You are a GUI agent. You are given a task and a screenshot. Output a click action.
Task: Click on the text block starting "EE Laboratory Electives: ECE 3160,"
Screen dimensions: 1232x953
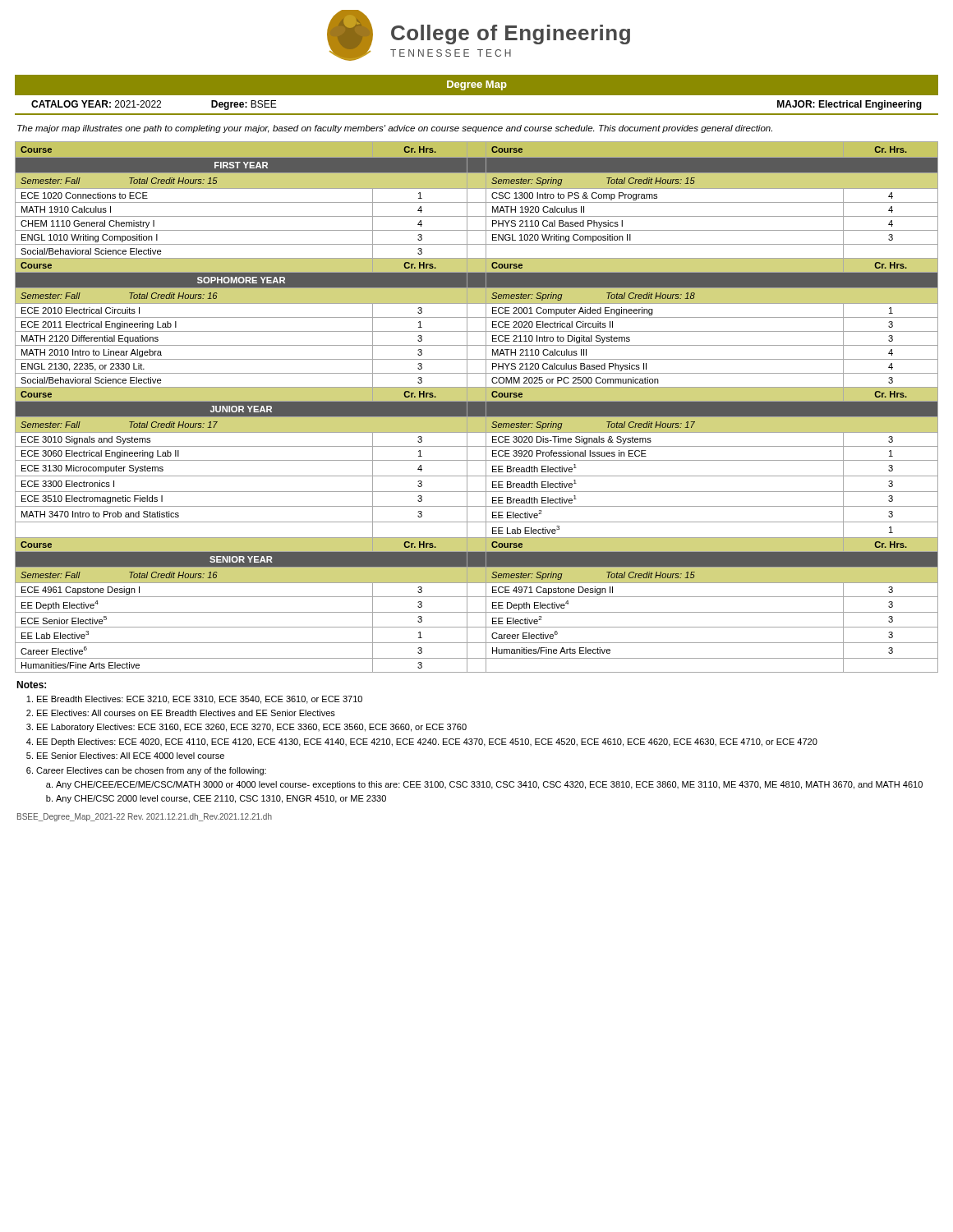[x=251, y=727]
